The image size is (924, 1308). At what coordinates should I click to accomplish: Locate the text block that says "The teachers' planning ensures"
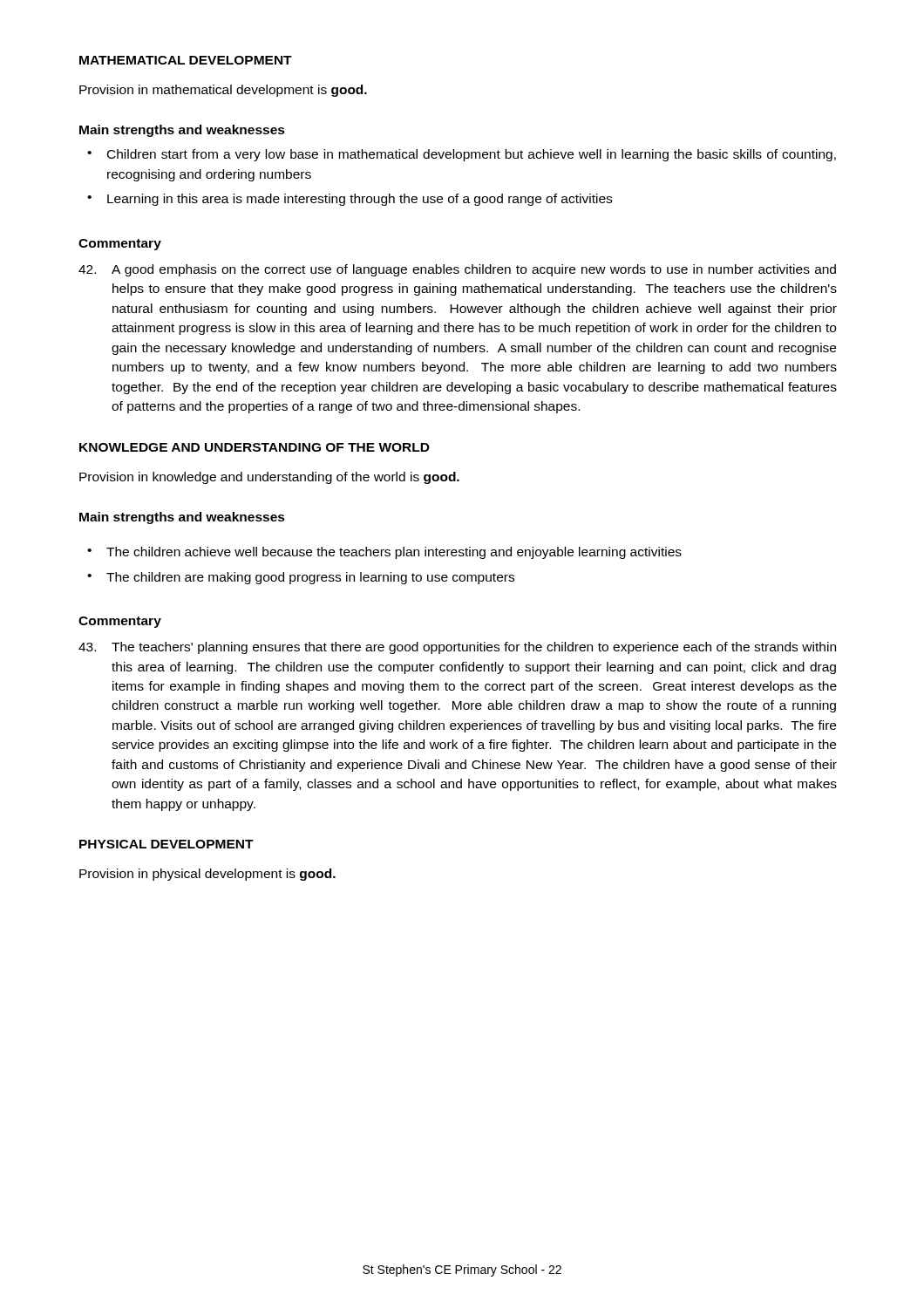click(458, 726)
